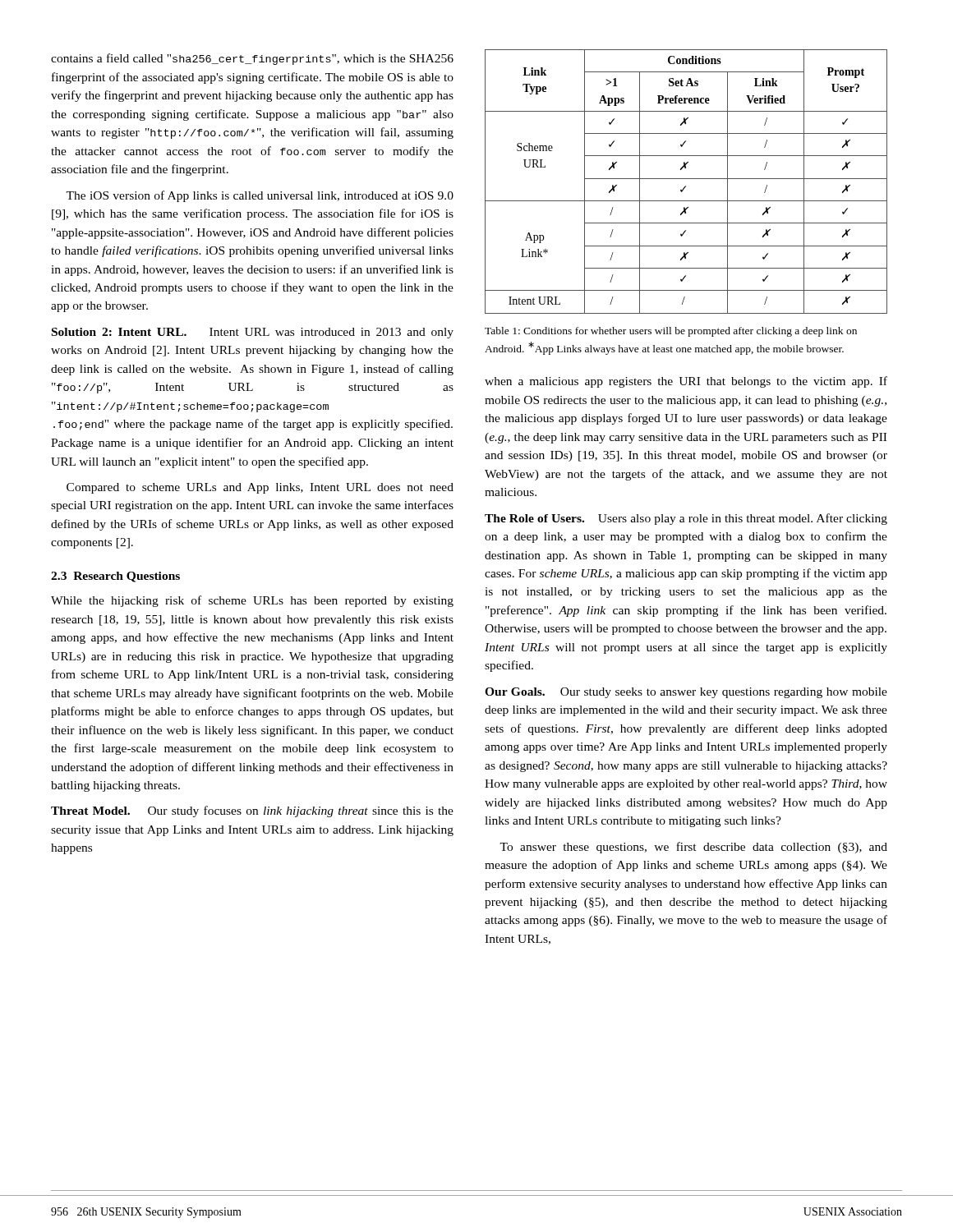The height and width of the screenshot is (1232, 953).
Task: Locate the text block that reads "Threat Model. Our study"
Action: [x=252, y=830]
